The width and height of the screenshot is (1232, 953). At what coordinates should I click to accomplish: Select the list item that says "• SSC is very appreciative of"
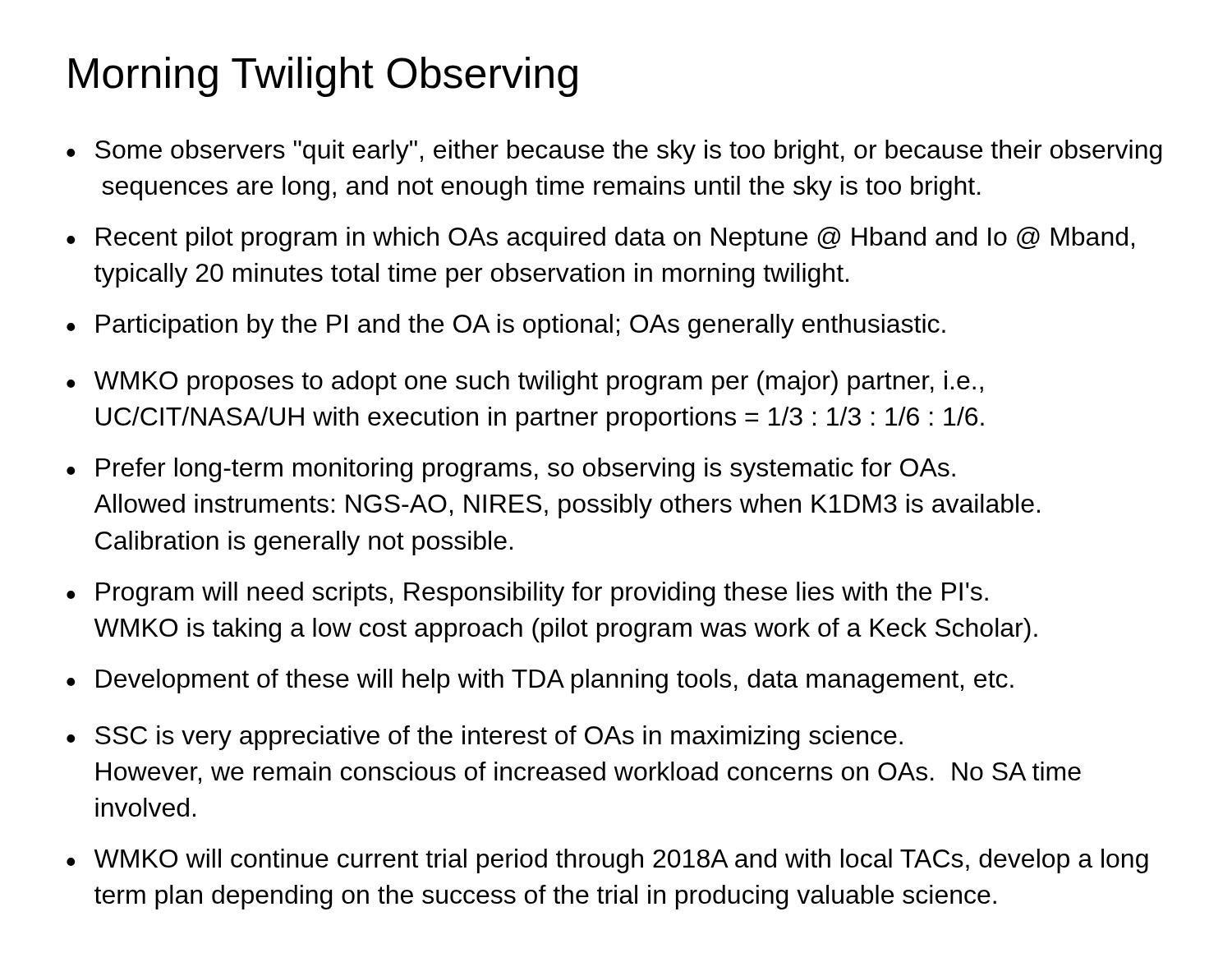click(x=616, y=771)
